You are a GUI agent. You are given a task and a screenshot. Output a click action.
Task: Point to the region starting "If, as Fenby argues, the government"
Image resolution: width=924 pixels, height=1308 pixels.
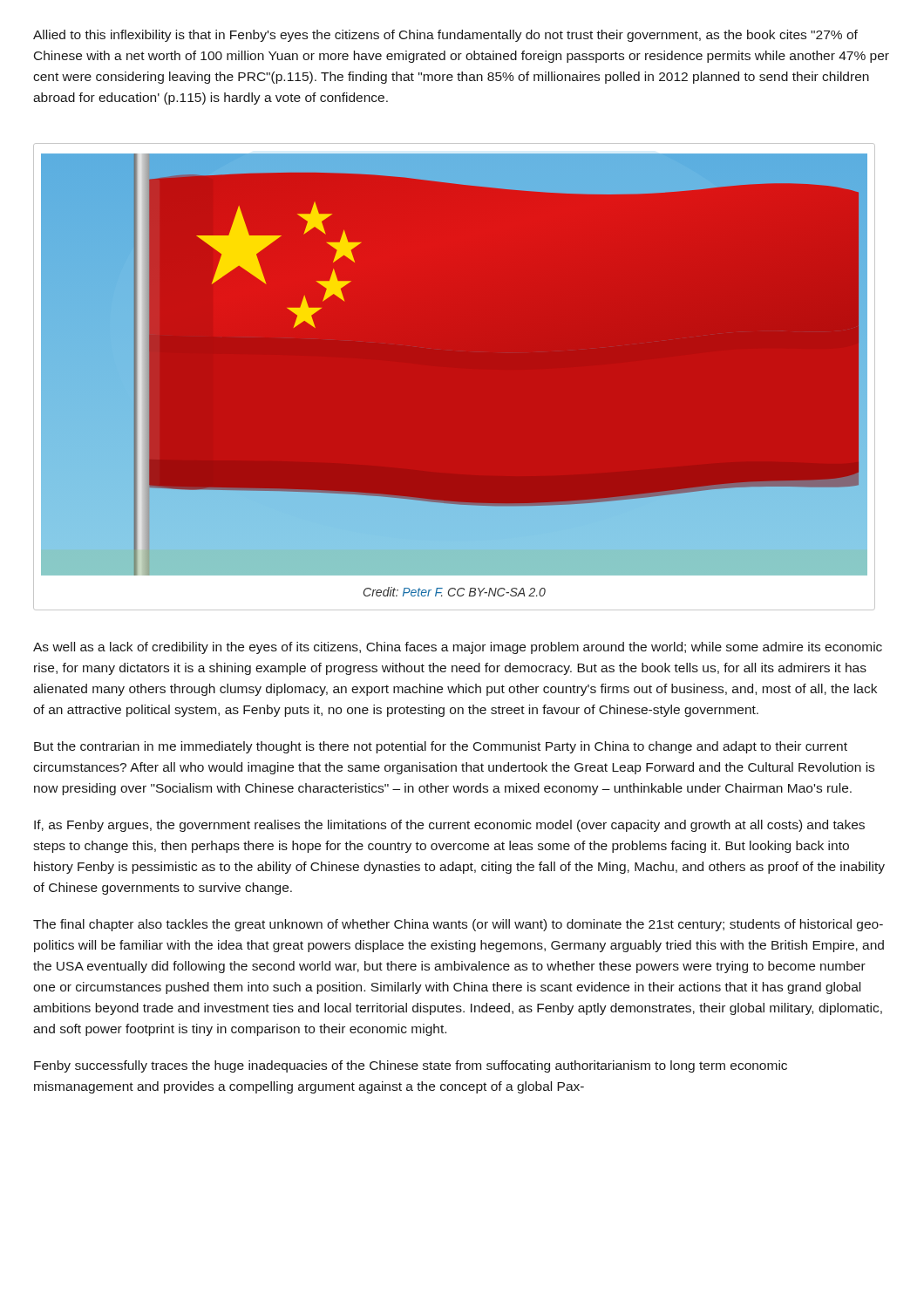click(x=459, y=856)
